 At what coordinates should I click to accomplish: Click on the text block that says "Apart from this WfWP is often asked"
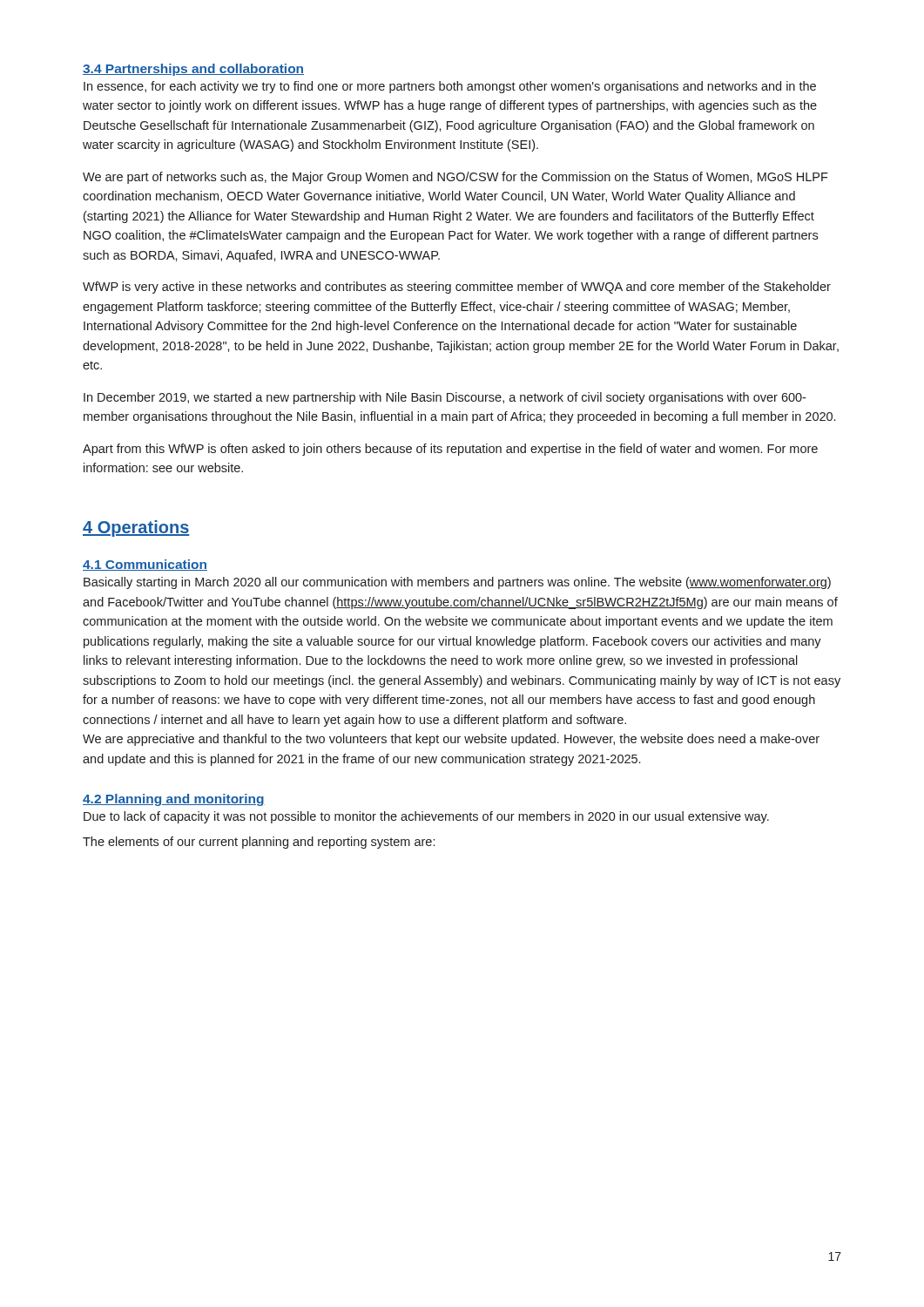tap(462, 458)
